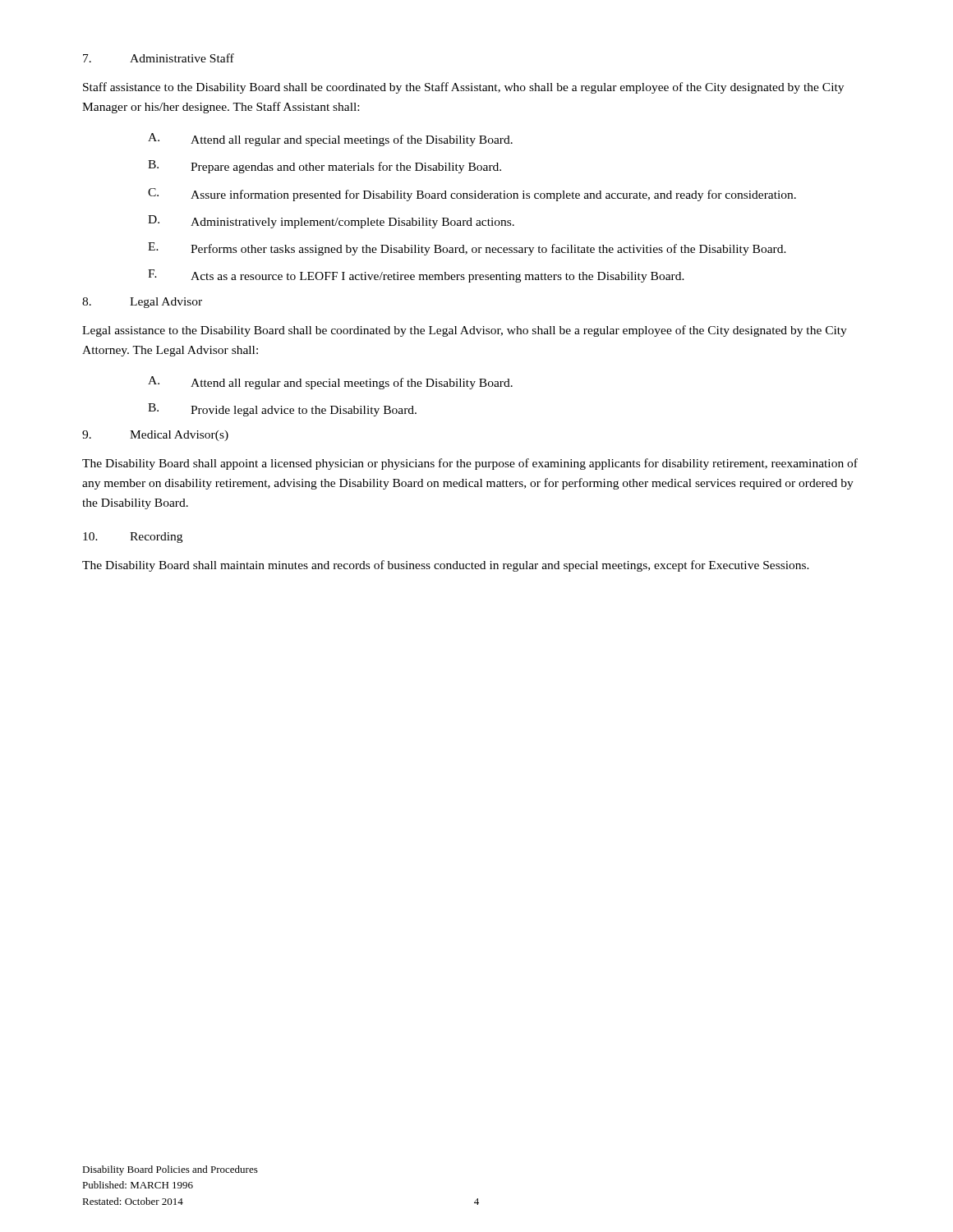Screen dimensions: 1232x953
Task: Locate the text block that says "Staff assistance to the Disability Board shall"
Action: (x=463, y=97)
